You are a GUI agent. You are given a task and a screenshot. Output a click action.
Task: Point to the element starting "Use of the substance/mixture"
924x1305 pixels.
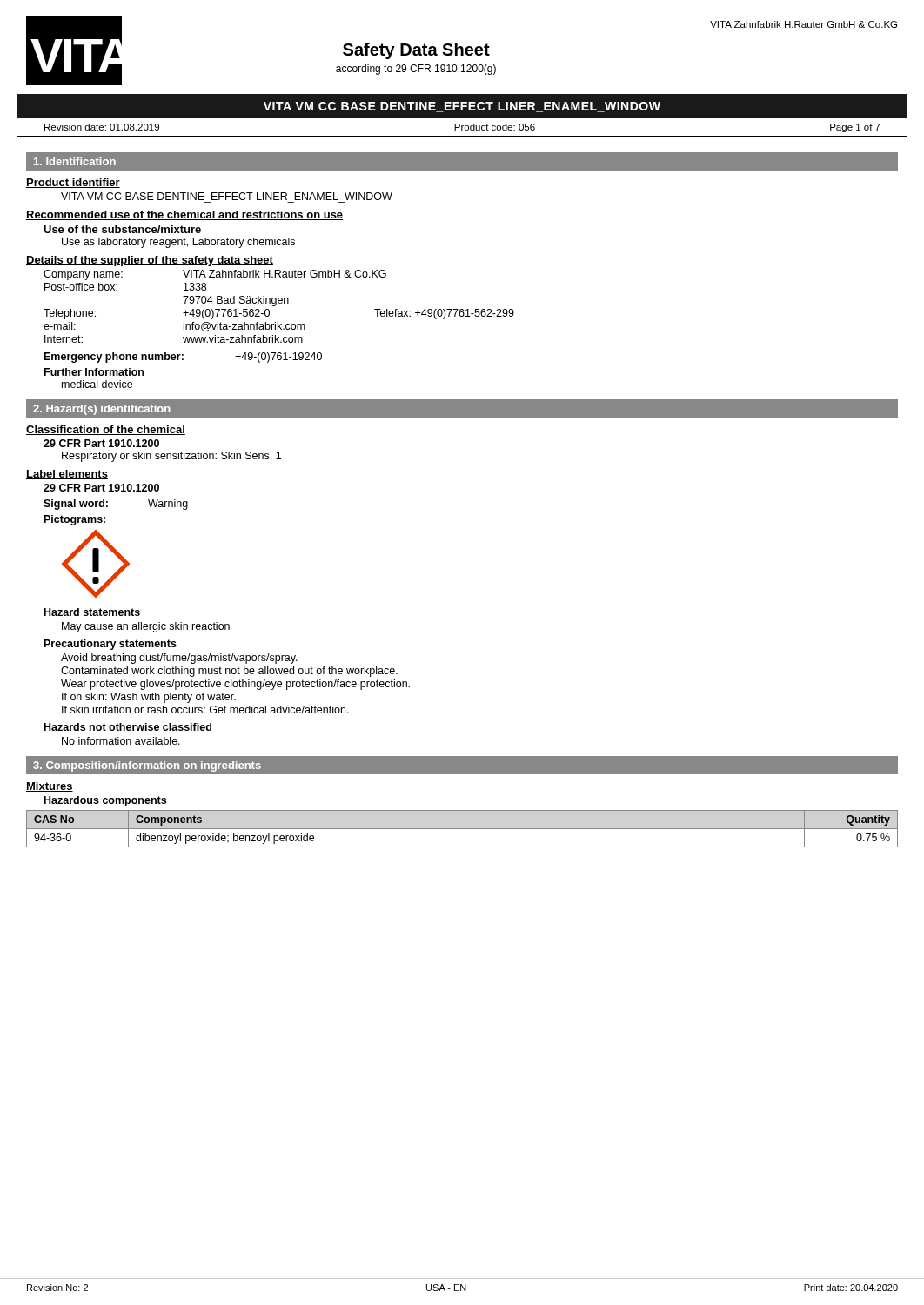[122, 229]
